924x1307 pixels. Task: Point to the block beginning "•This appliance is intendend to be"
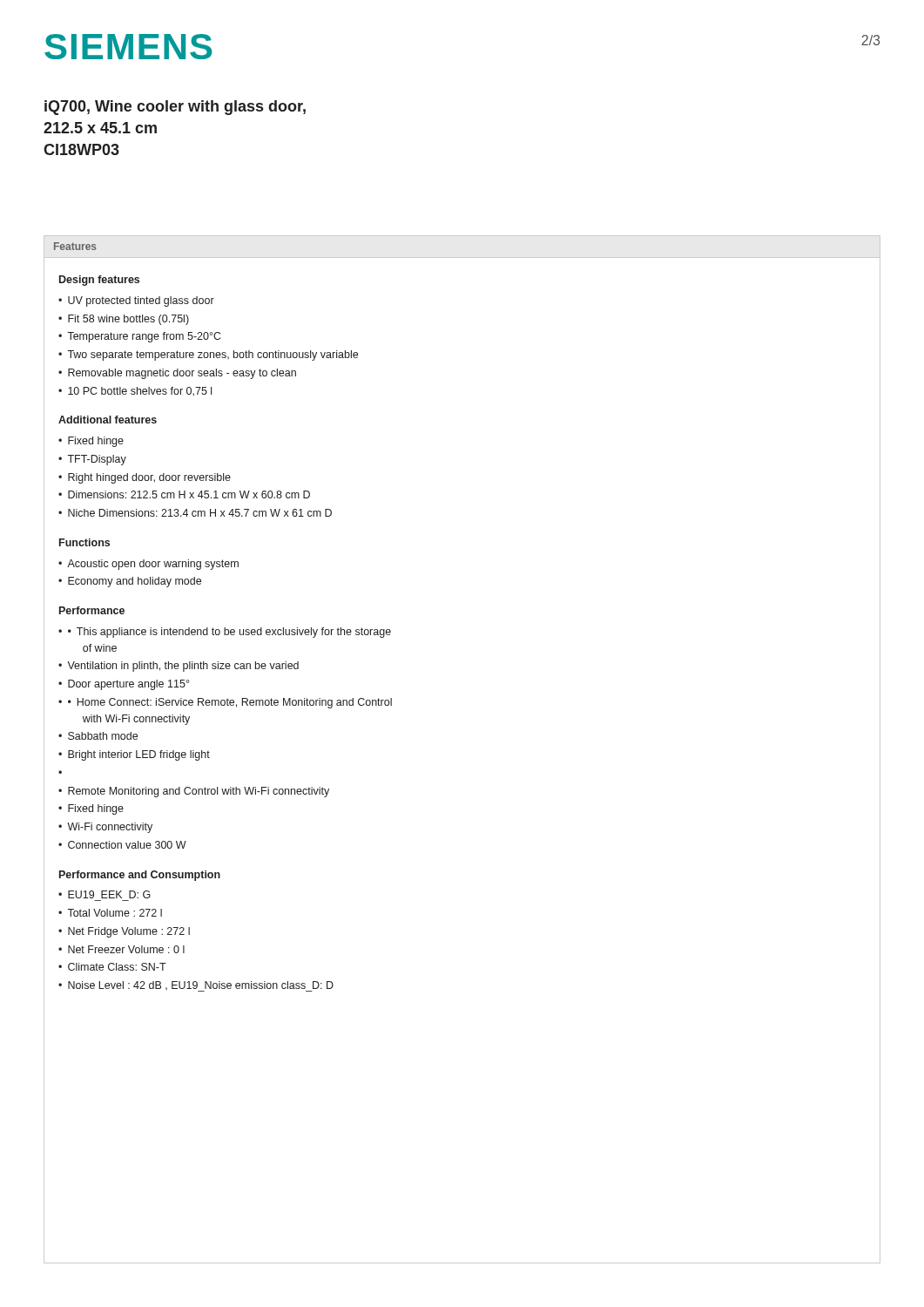[229, 640]
